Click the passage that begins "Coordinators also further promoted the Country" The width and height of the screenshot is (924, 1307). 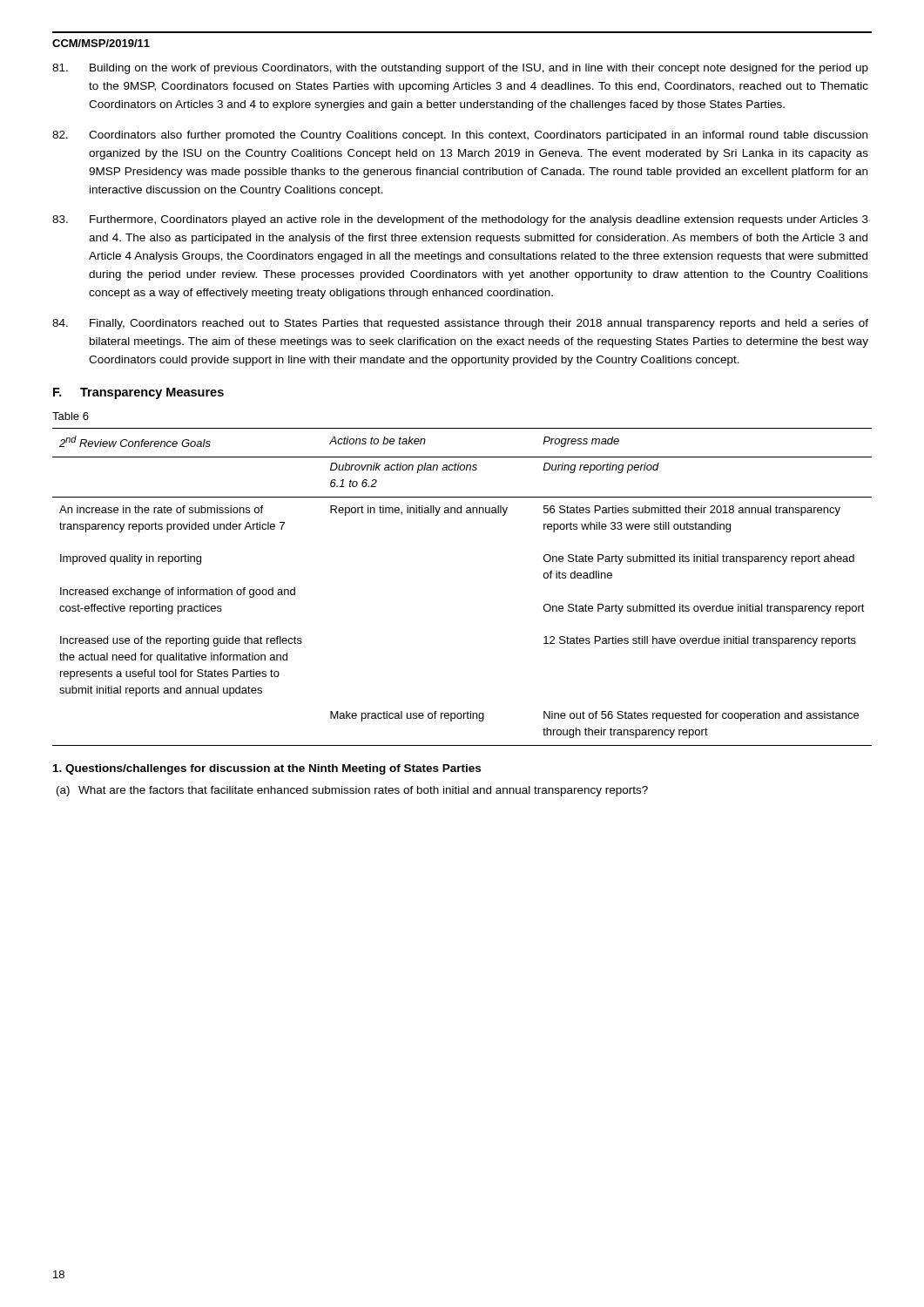click(460, 163)
